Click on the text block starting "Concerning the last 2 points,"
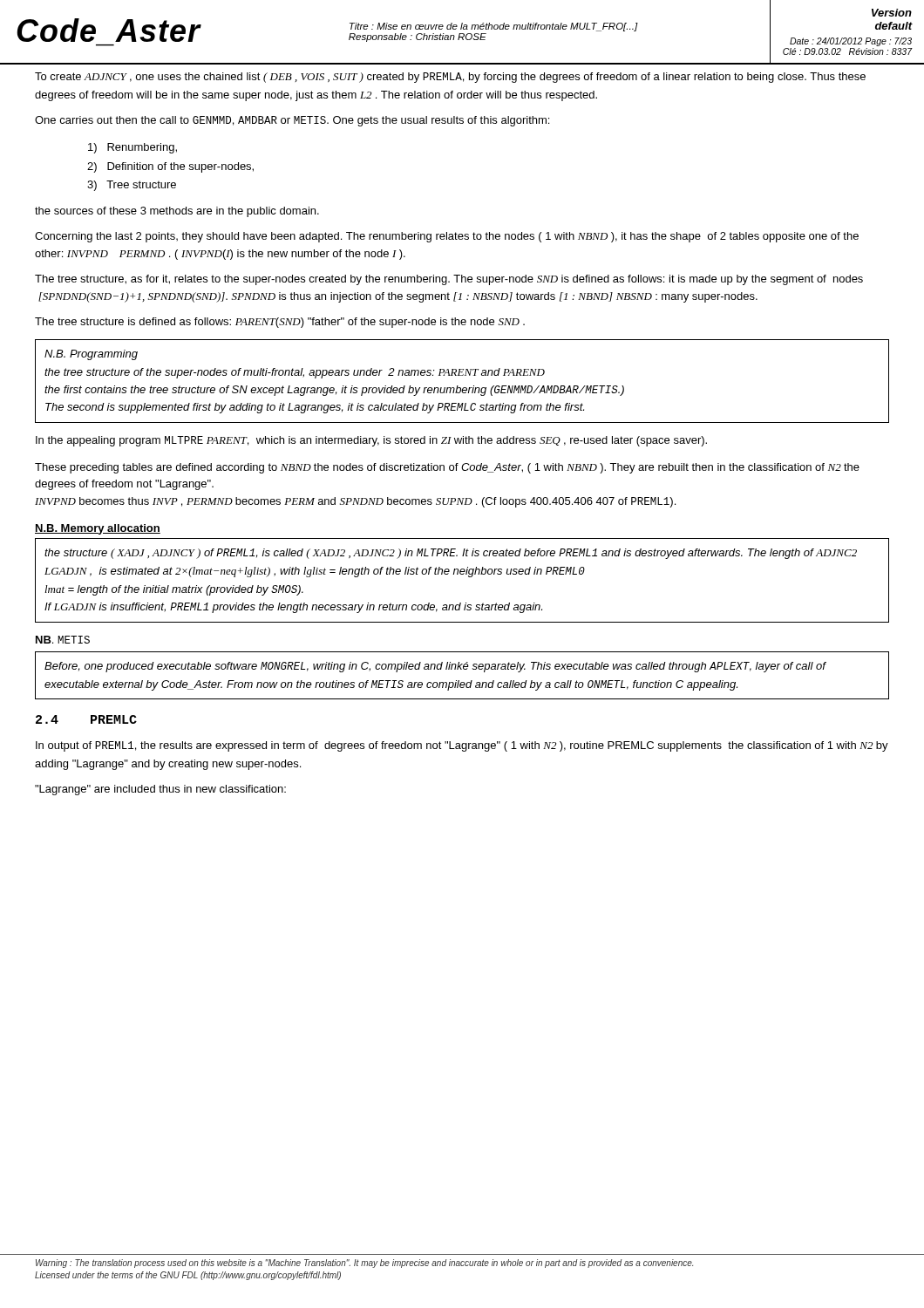This screenshot has width=924, height=1308. click(x=447, y=244)
